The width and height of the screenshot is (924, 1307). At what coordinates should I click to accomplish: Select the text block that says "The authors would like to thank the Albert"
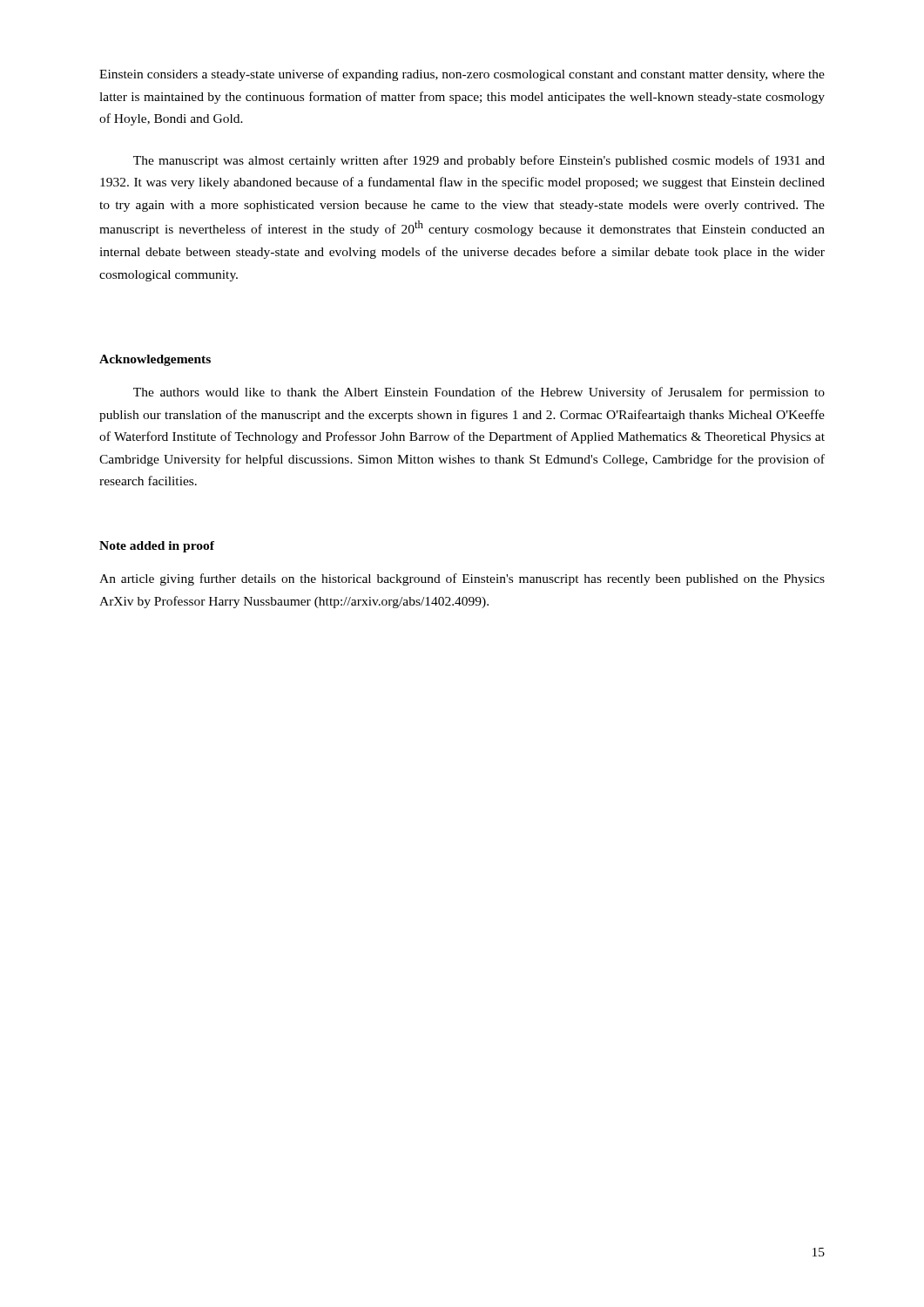(x=462, y=437)
